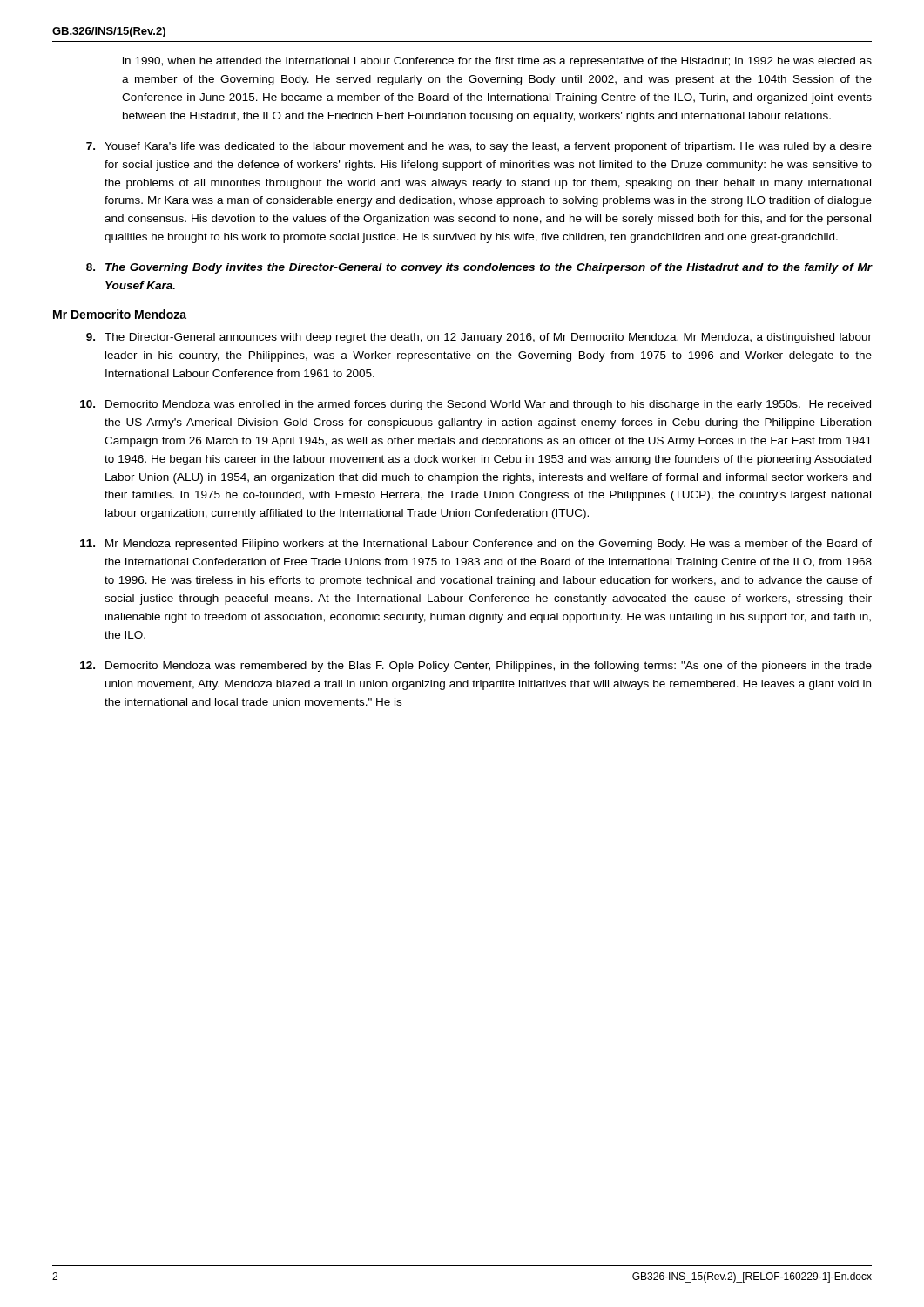Click on the section header with the text "Mr Democrito Mendoza"

pyautogui.click(x=119, y=315)
